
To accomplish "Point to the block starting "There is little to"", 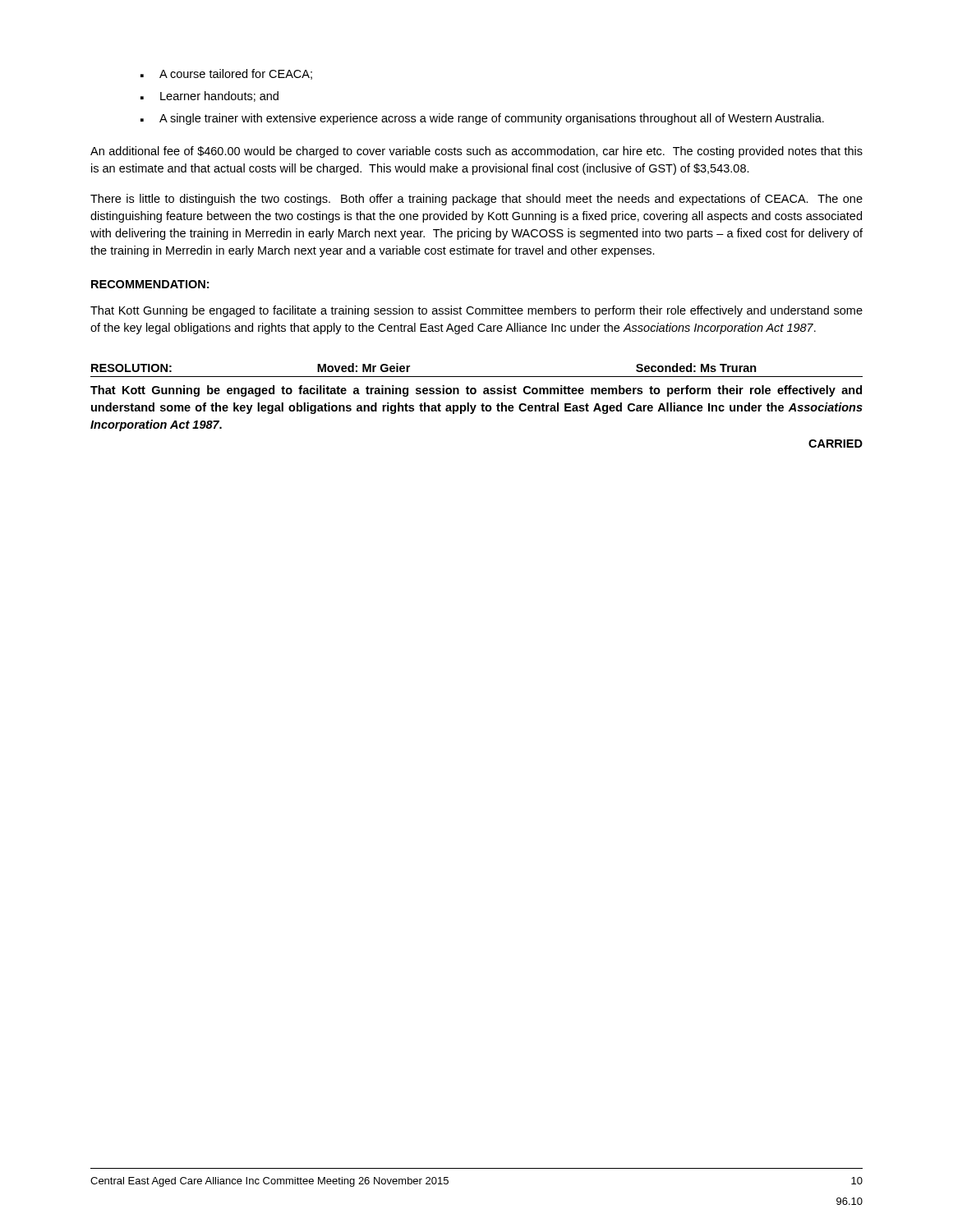I will click(476, 225).
